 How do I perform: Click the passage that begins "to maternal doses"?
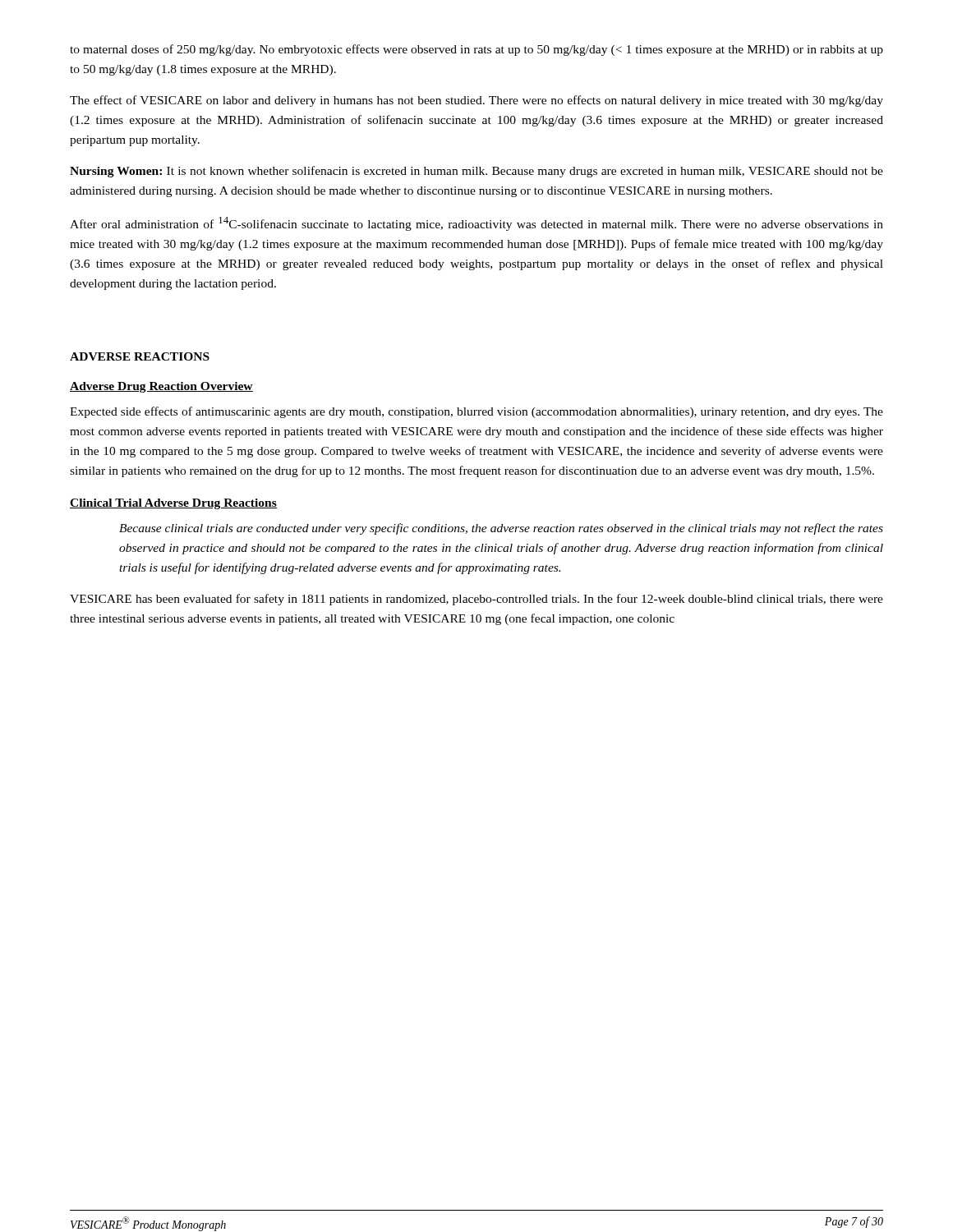pos(476,59)
